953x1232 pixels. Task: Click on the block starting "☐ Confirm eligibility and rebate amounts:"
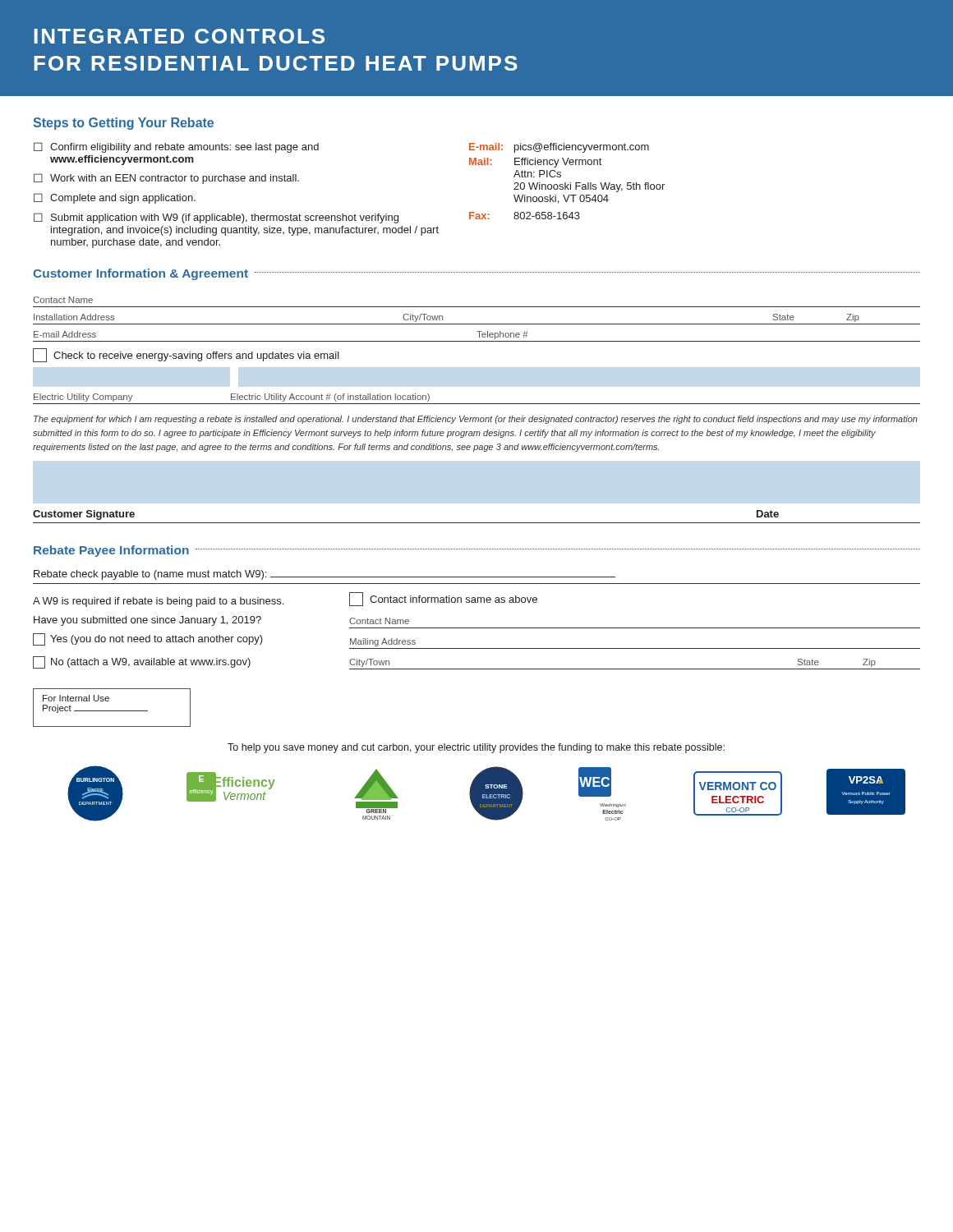coord(242,153)
